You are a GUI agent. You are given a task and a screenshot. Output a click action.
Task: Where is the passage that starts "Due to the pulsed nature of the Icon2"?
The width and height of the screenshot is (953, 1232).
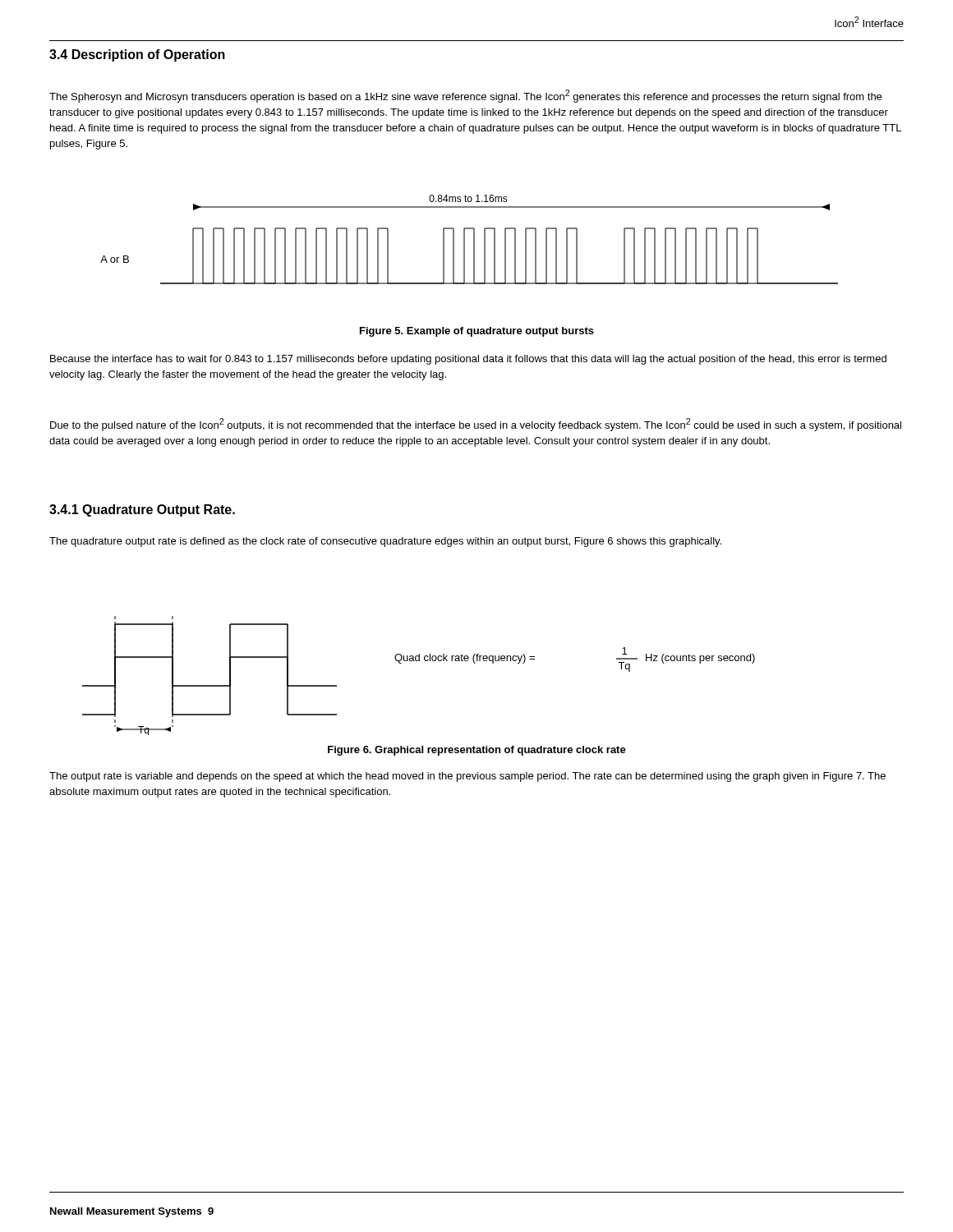(476, 432)
